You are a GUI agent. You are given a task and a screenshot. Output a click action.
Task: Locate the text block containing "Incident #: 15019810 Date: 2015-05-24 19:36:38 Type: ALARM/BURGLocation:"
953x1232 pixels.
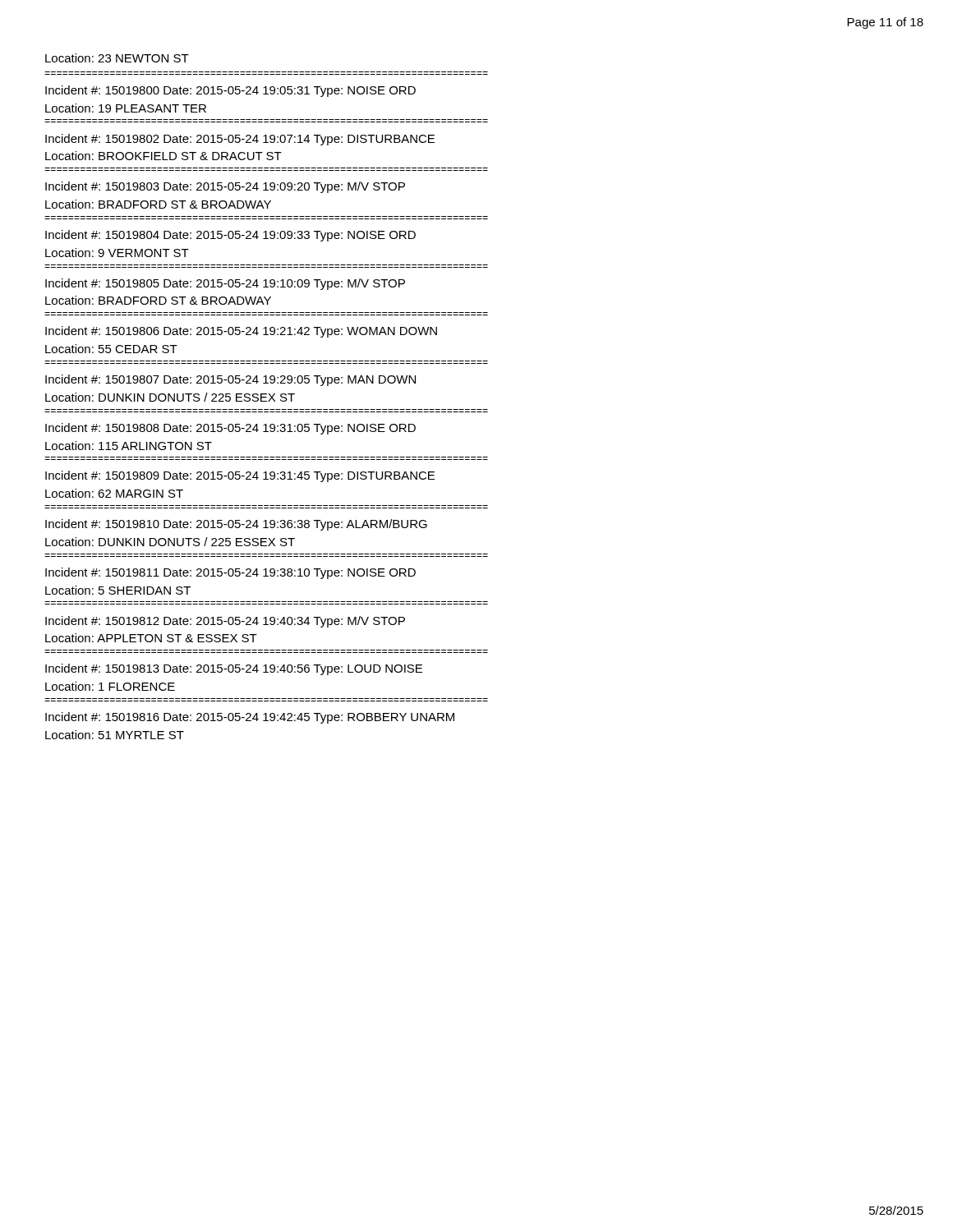tap(236, 533)
